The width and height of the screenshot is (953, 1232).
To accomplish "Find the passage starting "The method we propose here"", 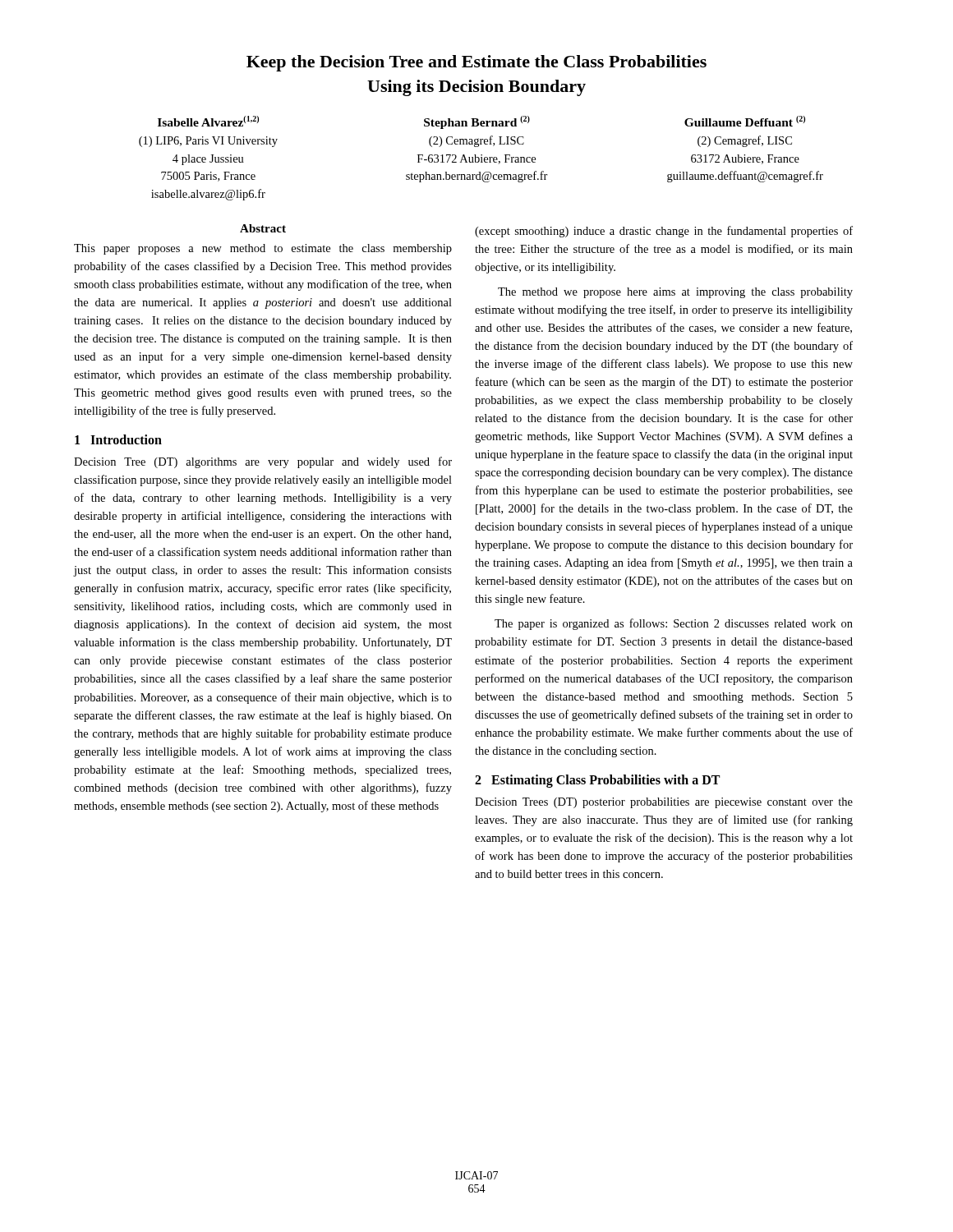I will (x=664, y=445).
